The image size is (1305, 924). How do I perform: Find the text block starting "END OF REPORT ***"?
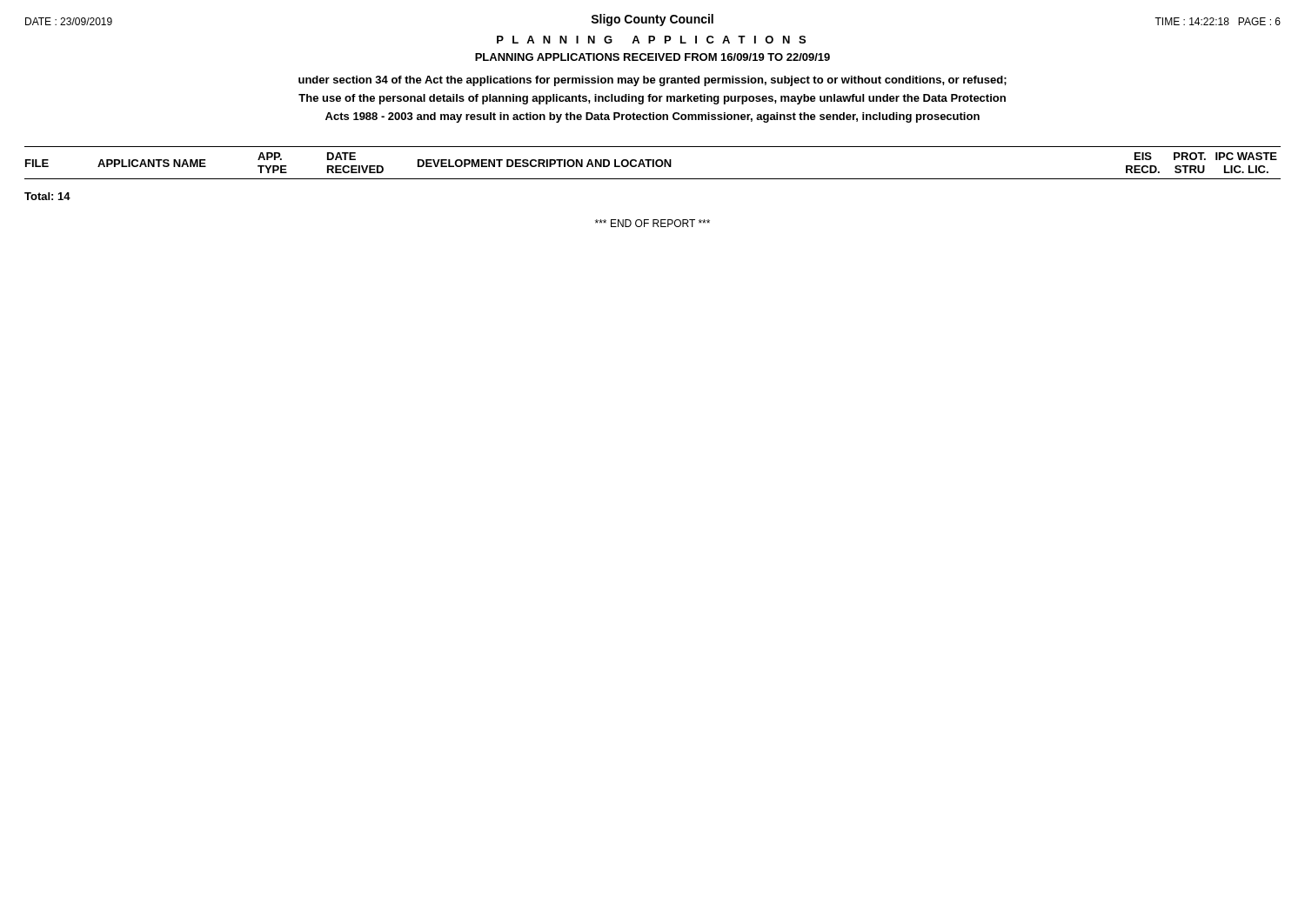pyautogui.click(x=652, y=224)
